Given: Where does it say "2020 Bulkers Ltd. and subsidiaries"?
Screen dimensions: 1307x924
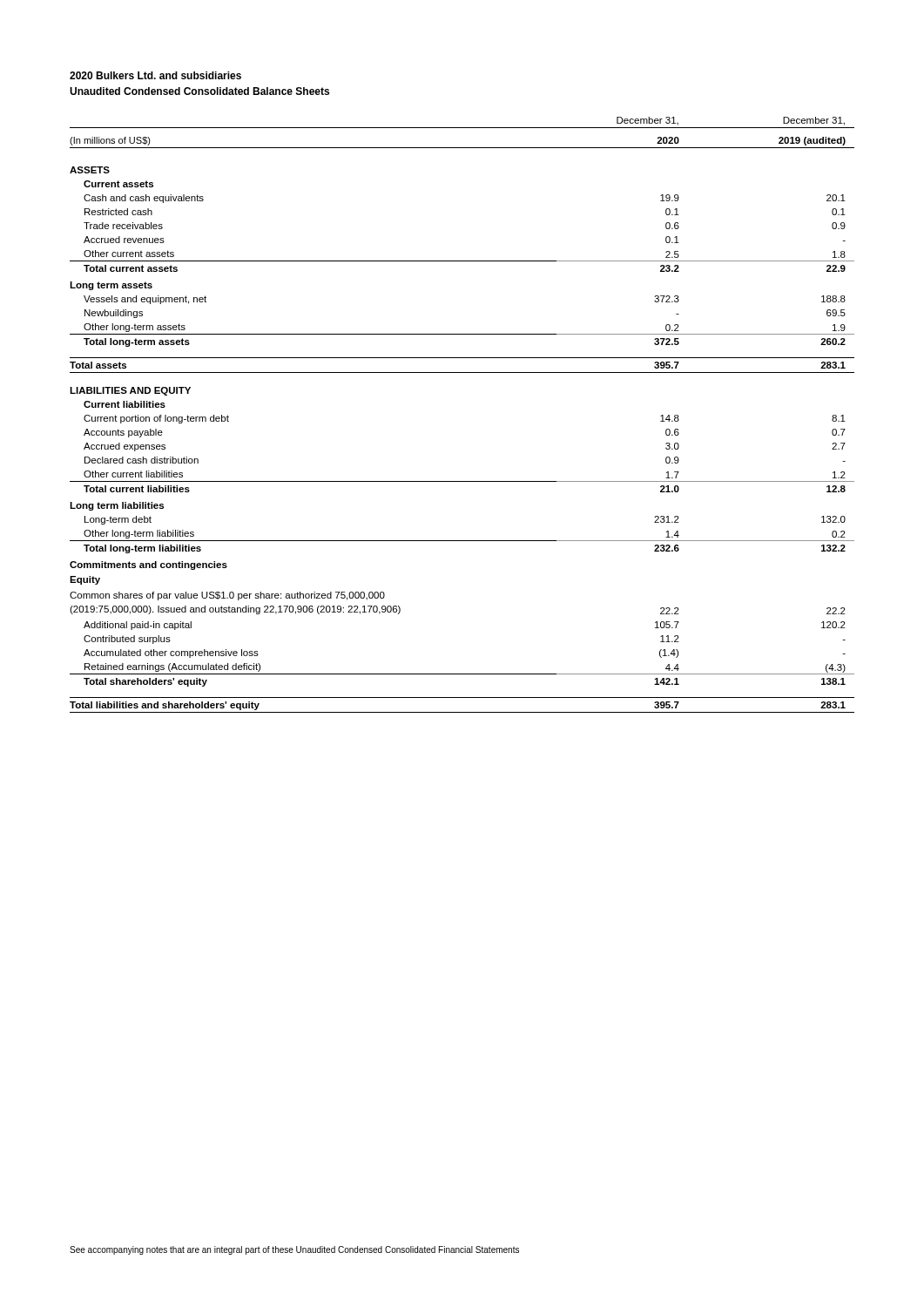Looking at the screenshot, I should pos(156,76).
